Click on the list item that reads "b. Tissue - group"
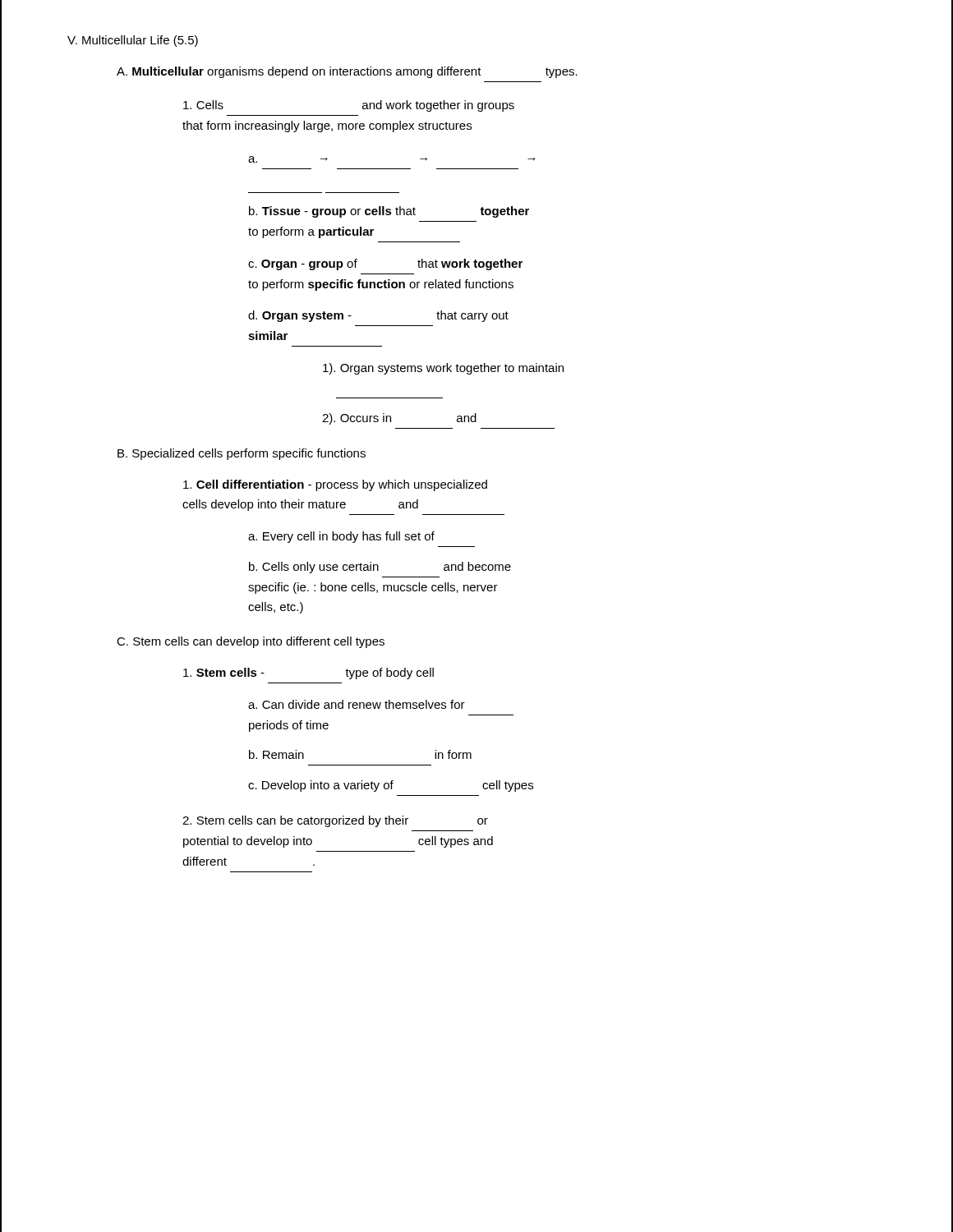This screenshot has height=1232, width=953. pos(389,222)
